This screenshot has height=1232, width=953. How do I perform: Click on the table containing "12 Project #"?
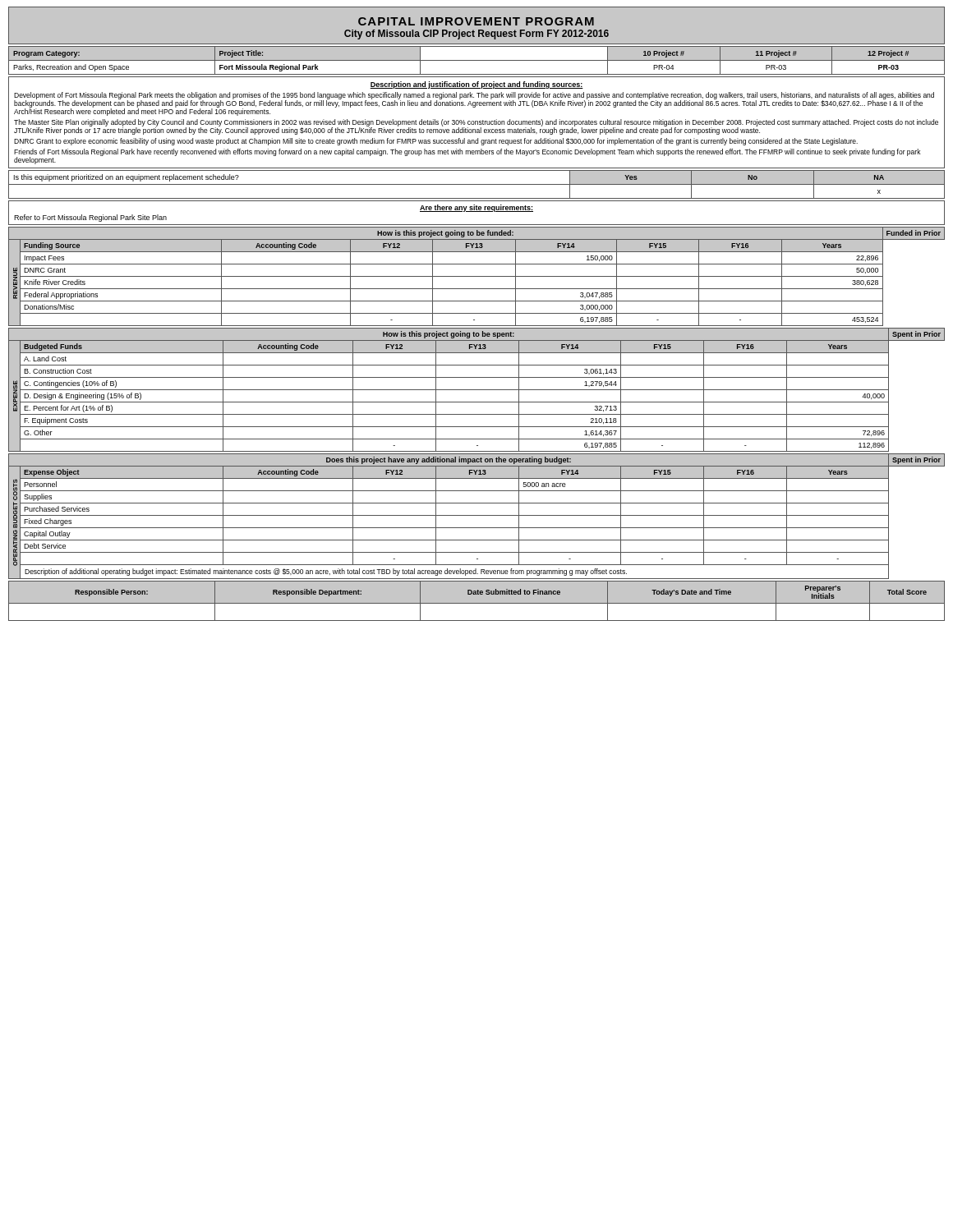pos(476,60)
